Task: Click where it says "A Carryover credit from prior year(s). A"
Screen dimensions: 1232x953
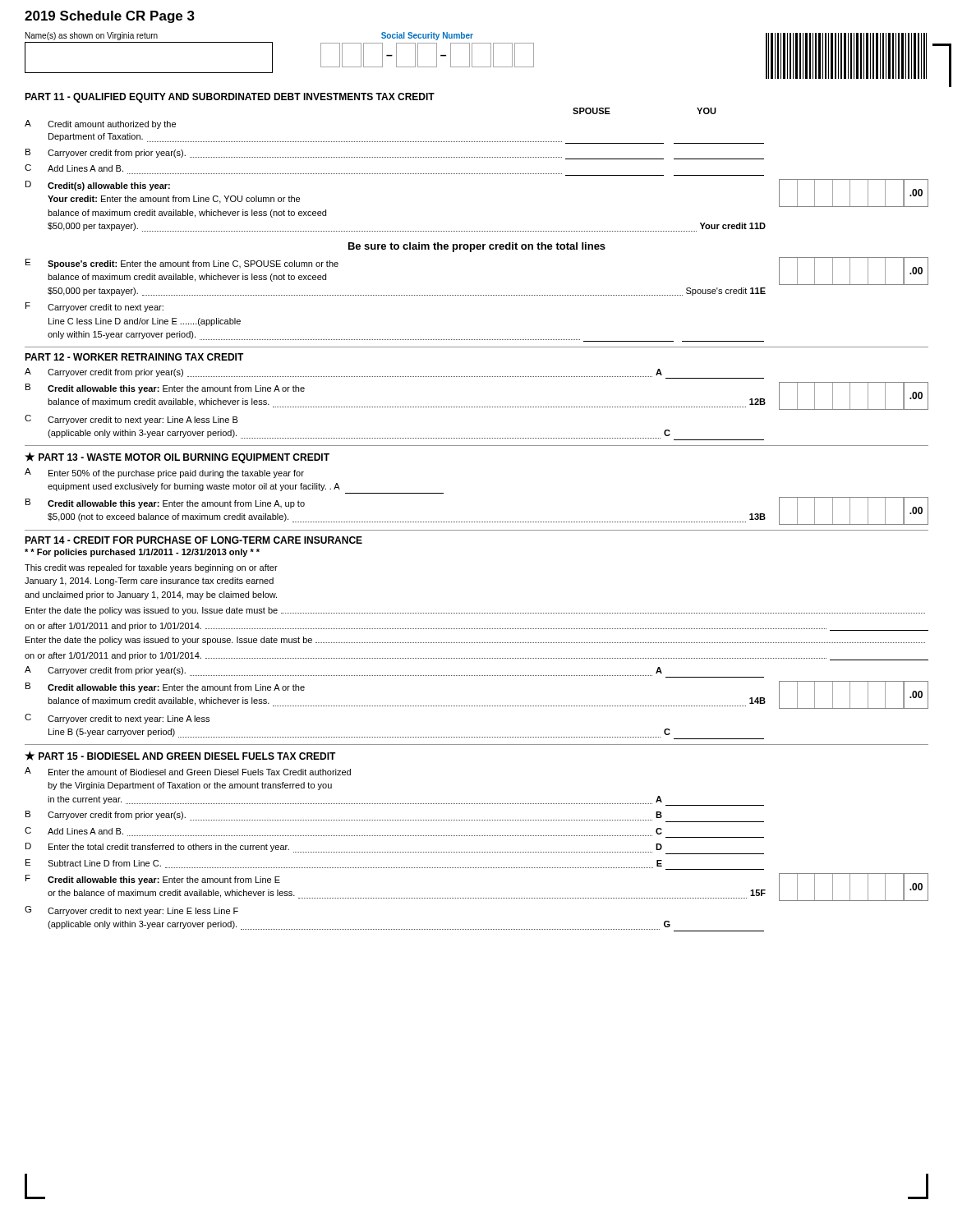Action: tap(394, 671)
